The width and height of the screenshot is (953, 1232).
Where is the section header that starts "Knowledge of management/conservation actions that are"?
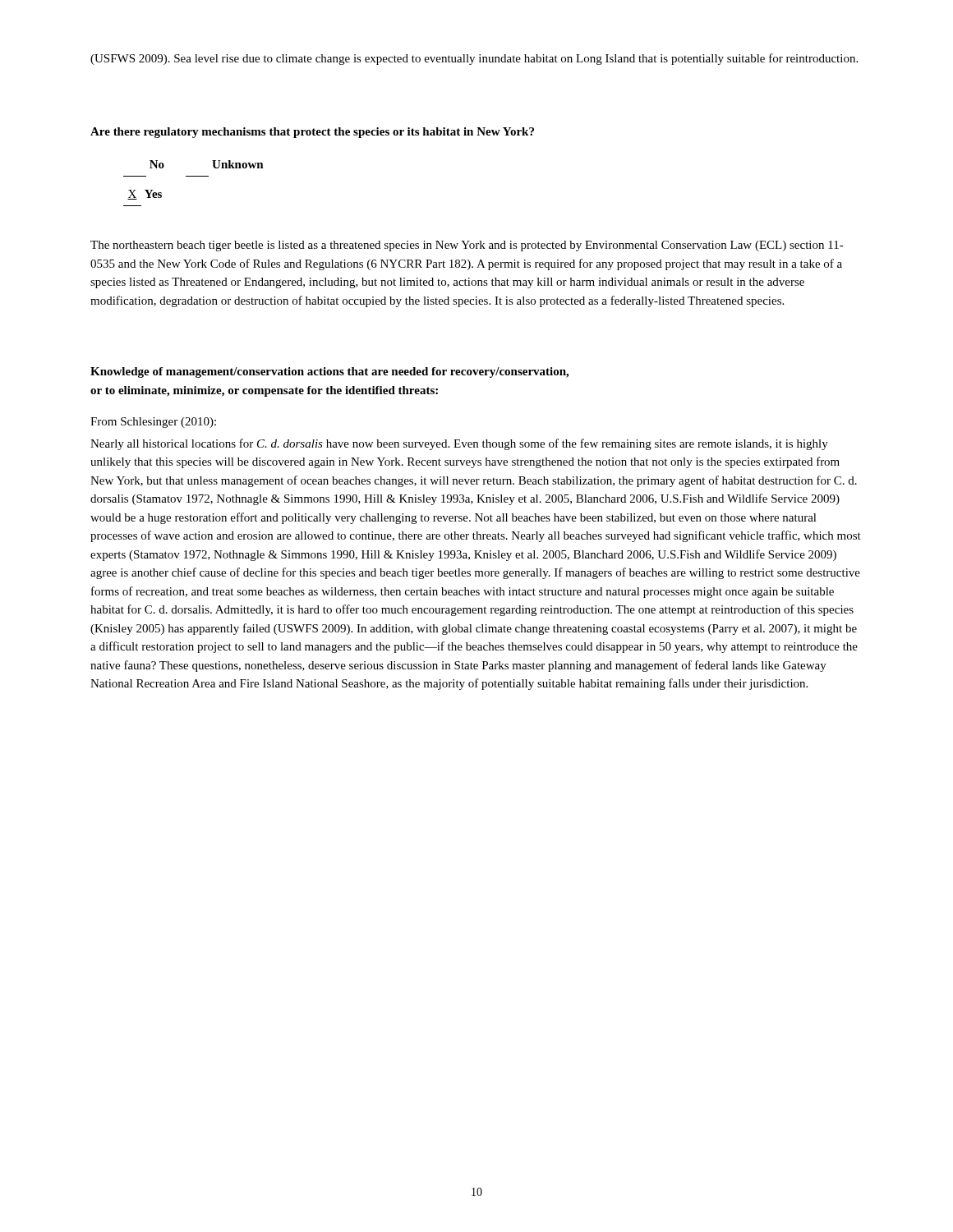[330, 381]
